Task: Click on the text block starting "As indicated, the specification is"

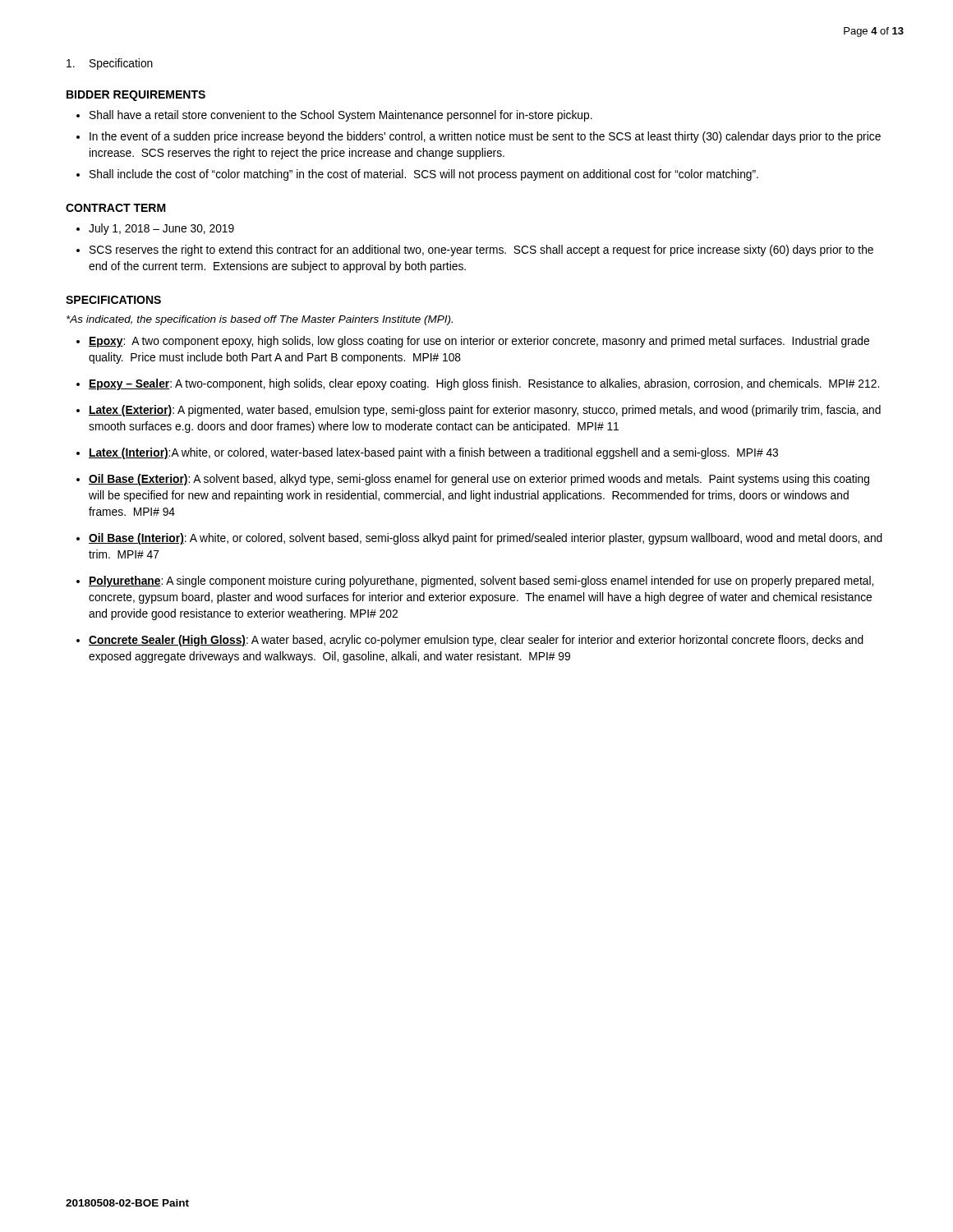Action: click(260, 319)
